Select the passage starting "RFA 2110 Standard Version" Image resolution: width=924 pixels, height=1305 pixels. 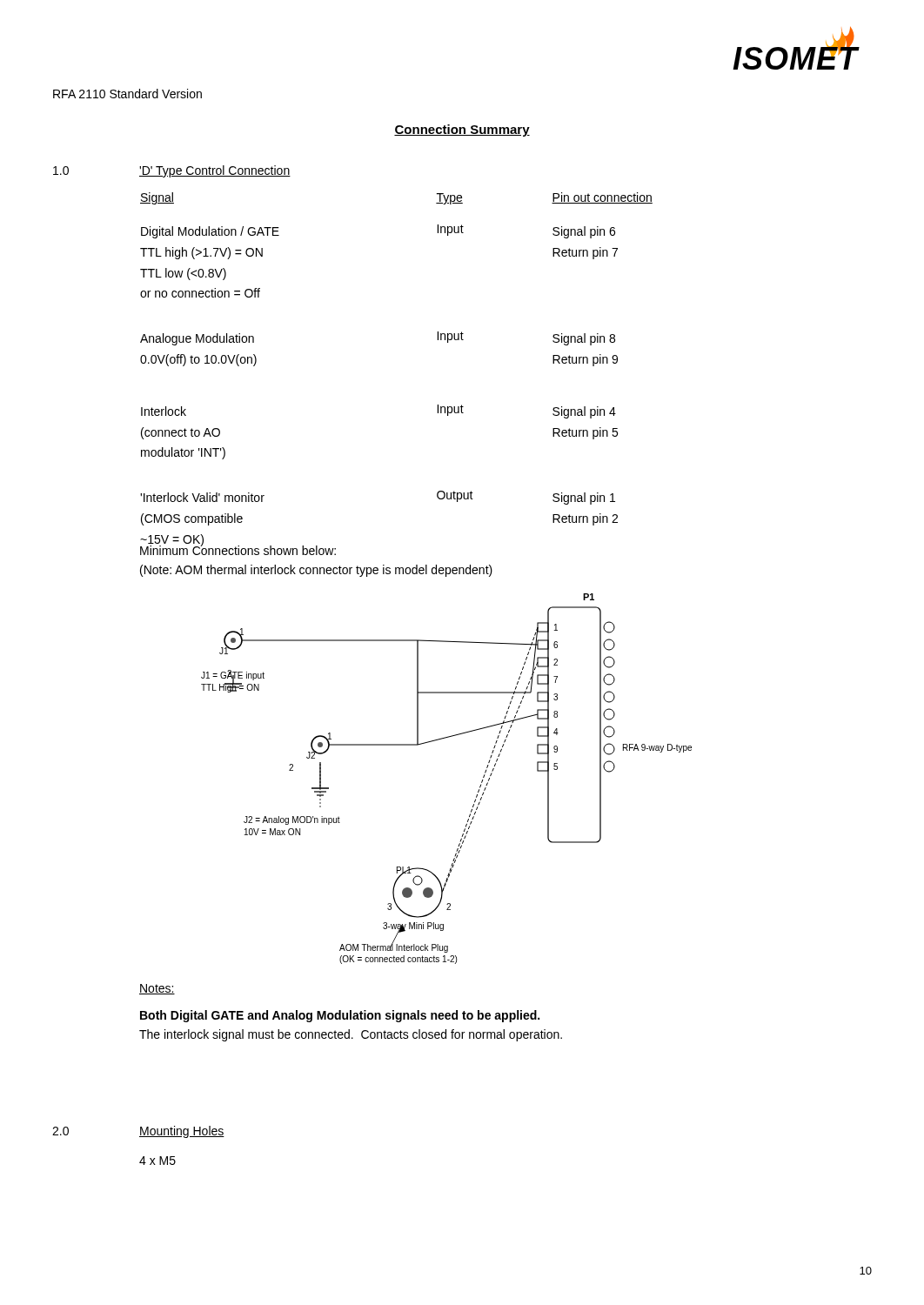coord(127,94)
